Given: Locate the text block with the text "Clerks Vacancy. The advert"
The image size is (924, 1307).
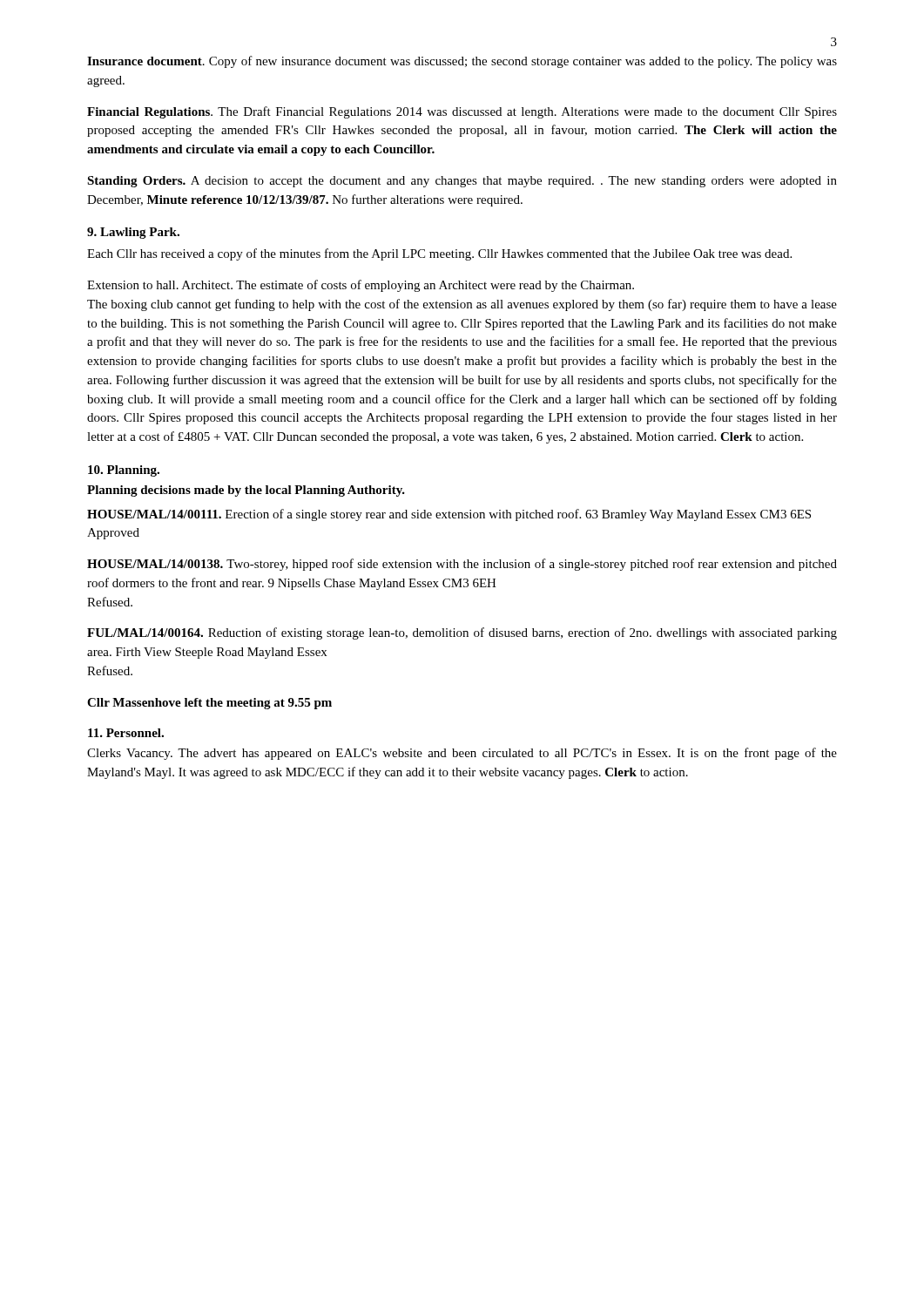Looking at the screenshot, I should pyautogui.click(x=462, y=763).
